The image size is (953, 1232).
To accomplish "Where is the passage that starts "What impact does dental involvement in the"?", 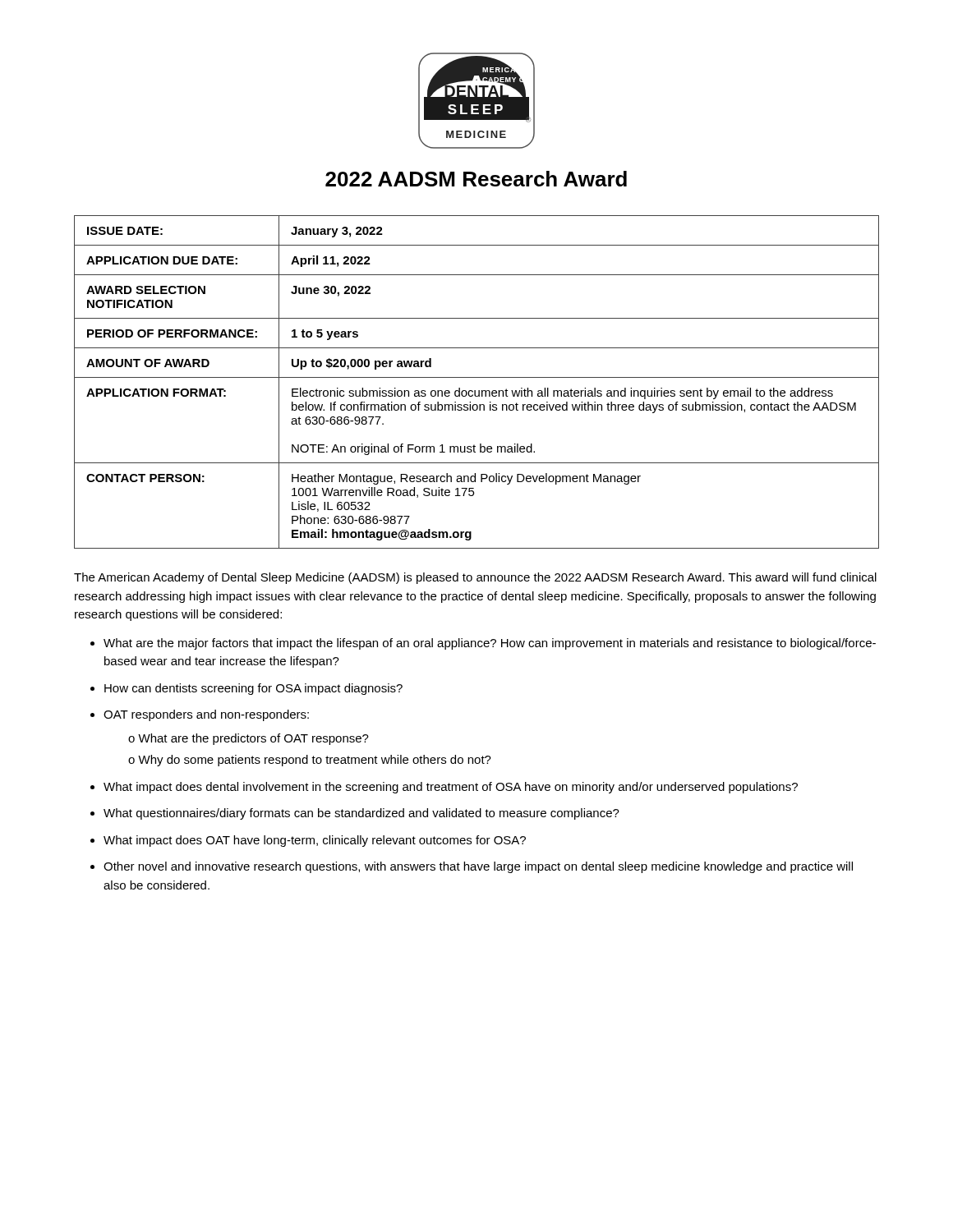I will (451, 786).
